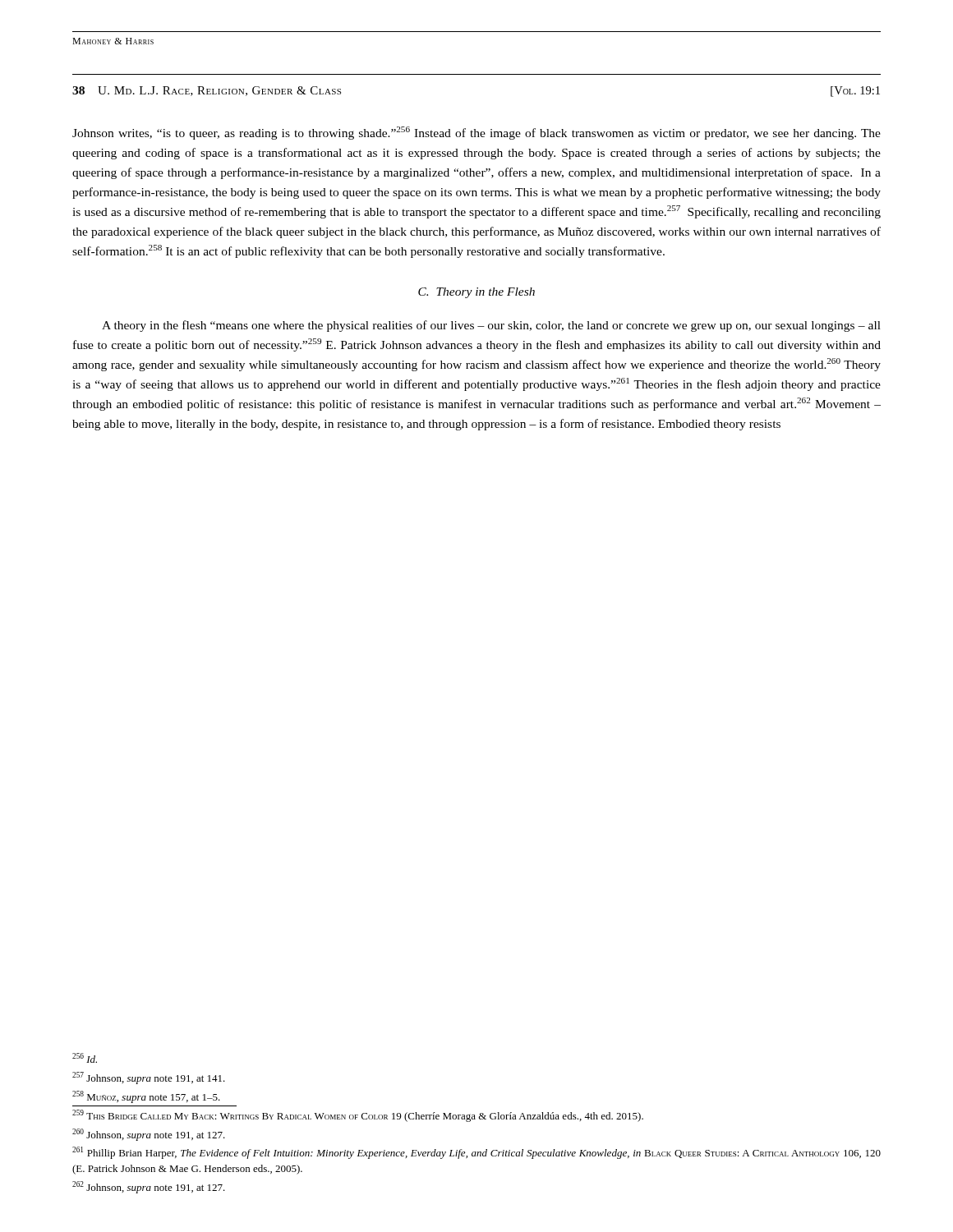Locate the footnote with the text "258 Muñoz, supra note 157,"

146,1097
